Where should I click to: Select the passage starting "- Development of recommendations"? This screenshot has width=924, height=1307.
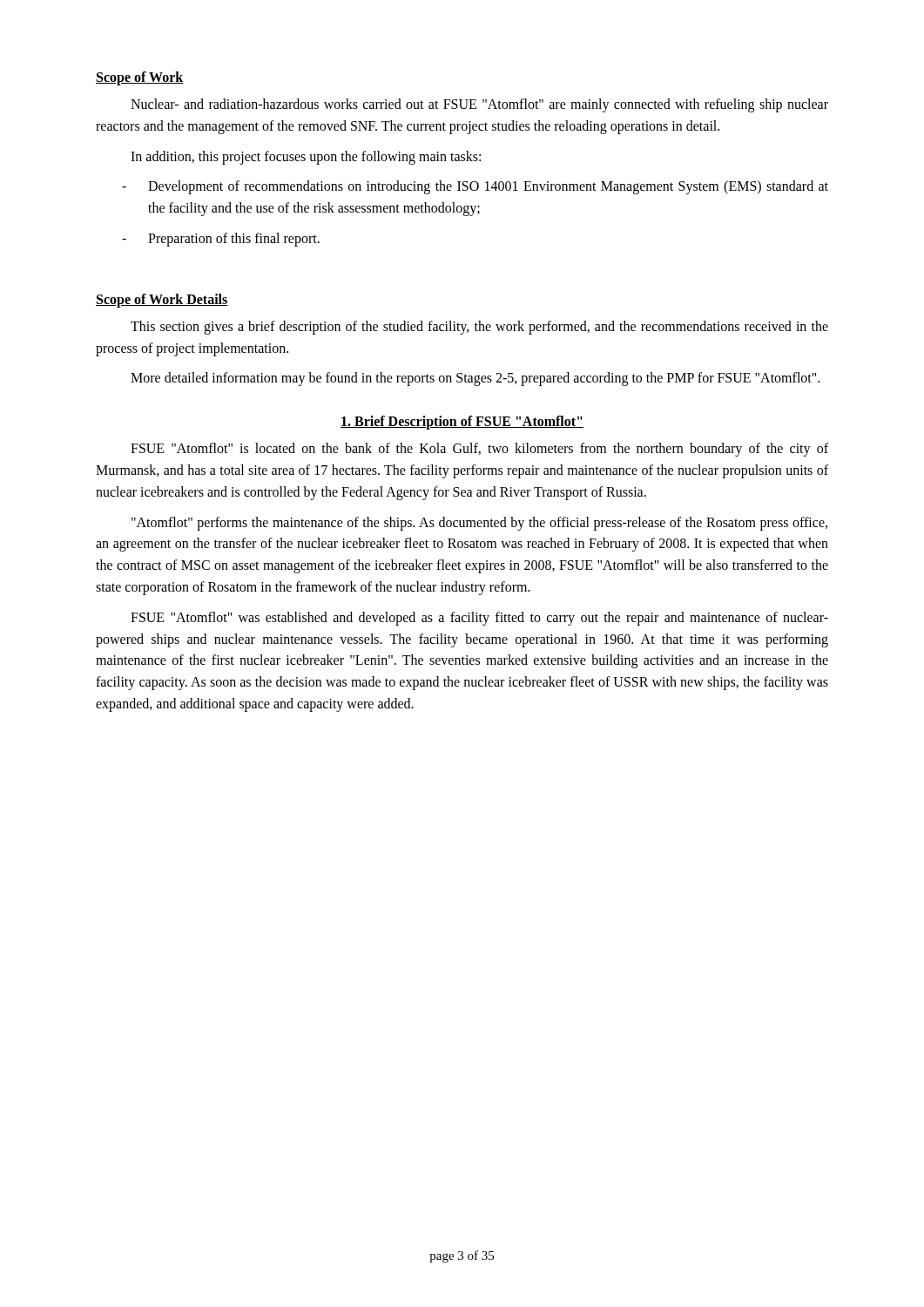[475, 196]
